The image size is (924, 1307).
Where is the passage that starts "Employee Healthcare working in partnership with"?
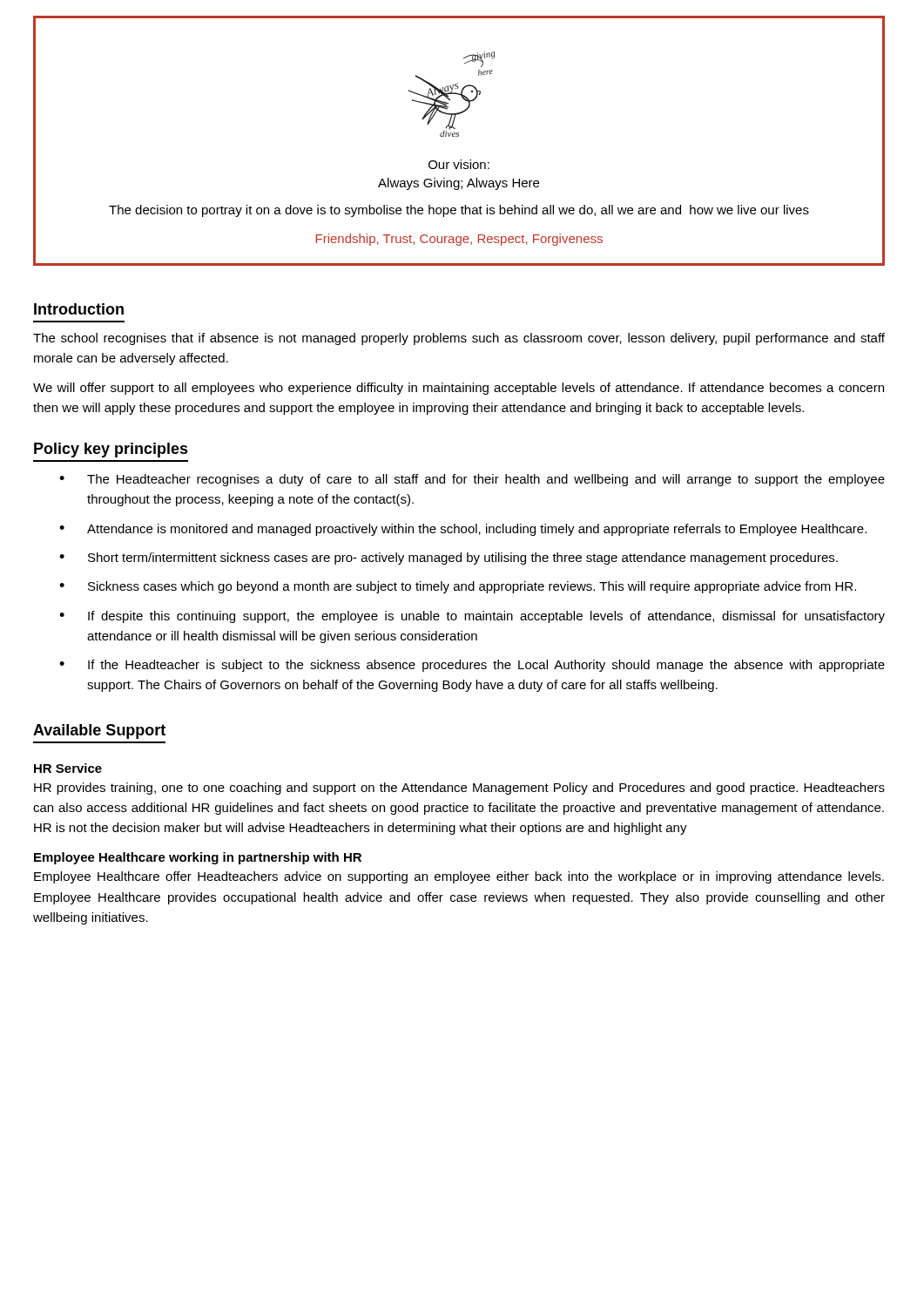click(x=198, y=857)
